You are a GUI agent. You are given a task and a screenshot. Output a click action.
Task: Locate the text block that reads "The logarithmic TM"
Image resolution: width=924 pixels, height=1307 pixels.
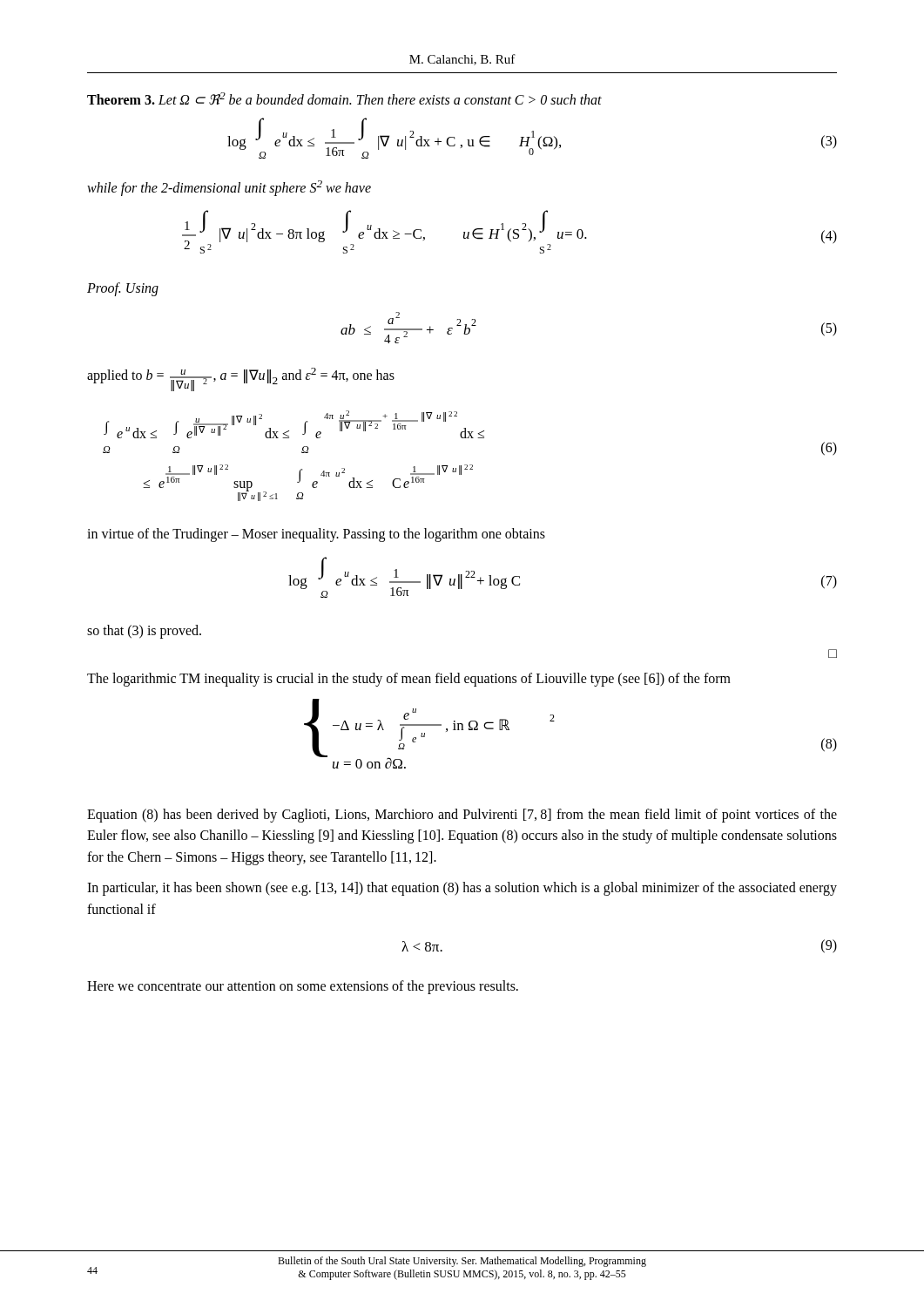pyautogui.click(x=409, y=678)
